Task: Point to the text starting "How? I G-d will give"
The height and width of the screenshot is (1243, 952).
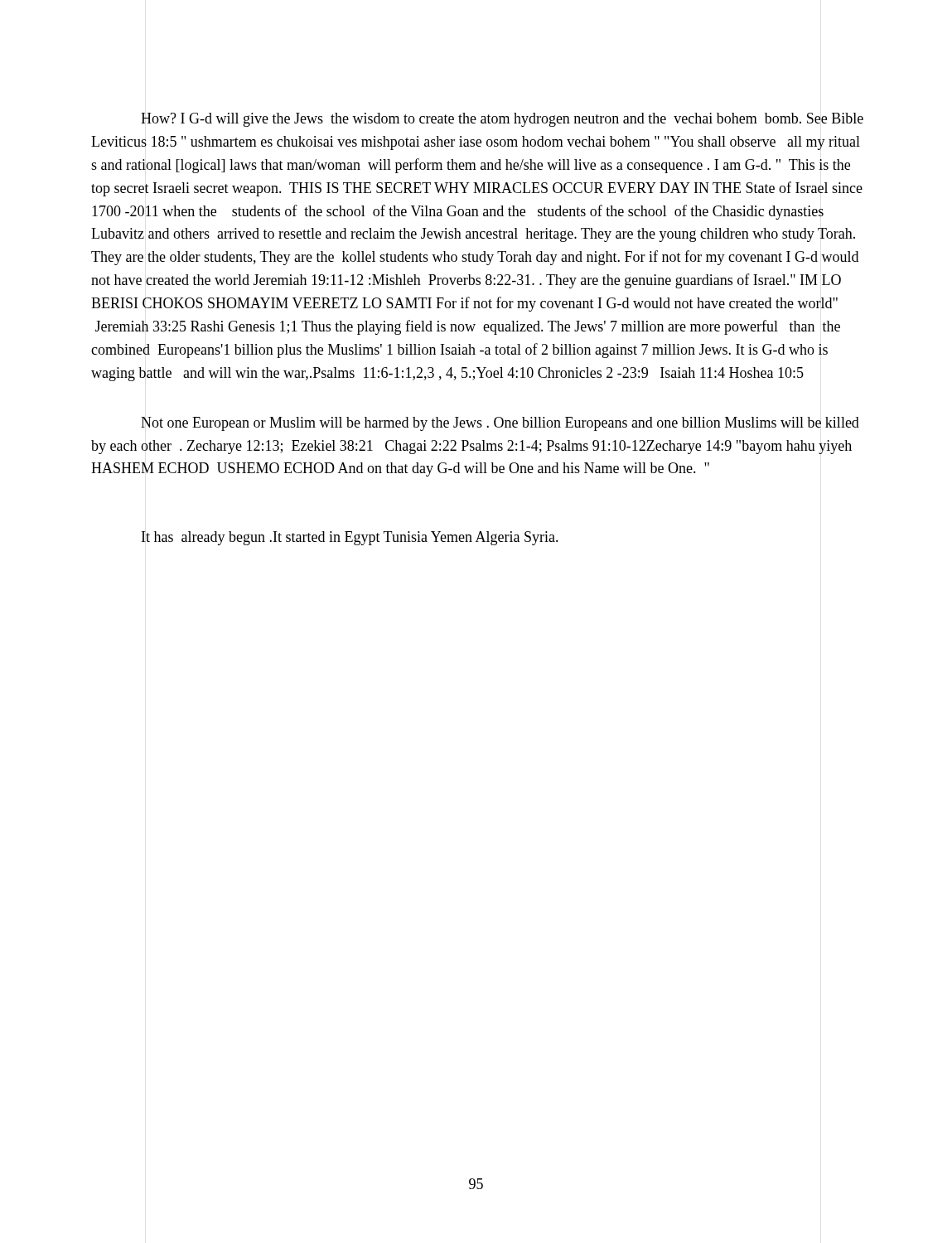Action: tap(480, 246)
